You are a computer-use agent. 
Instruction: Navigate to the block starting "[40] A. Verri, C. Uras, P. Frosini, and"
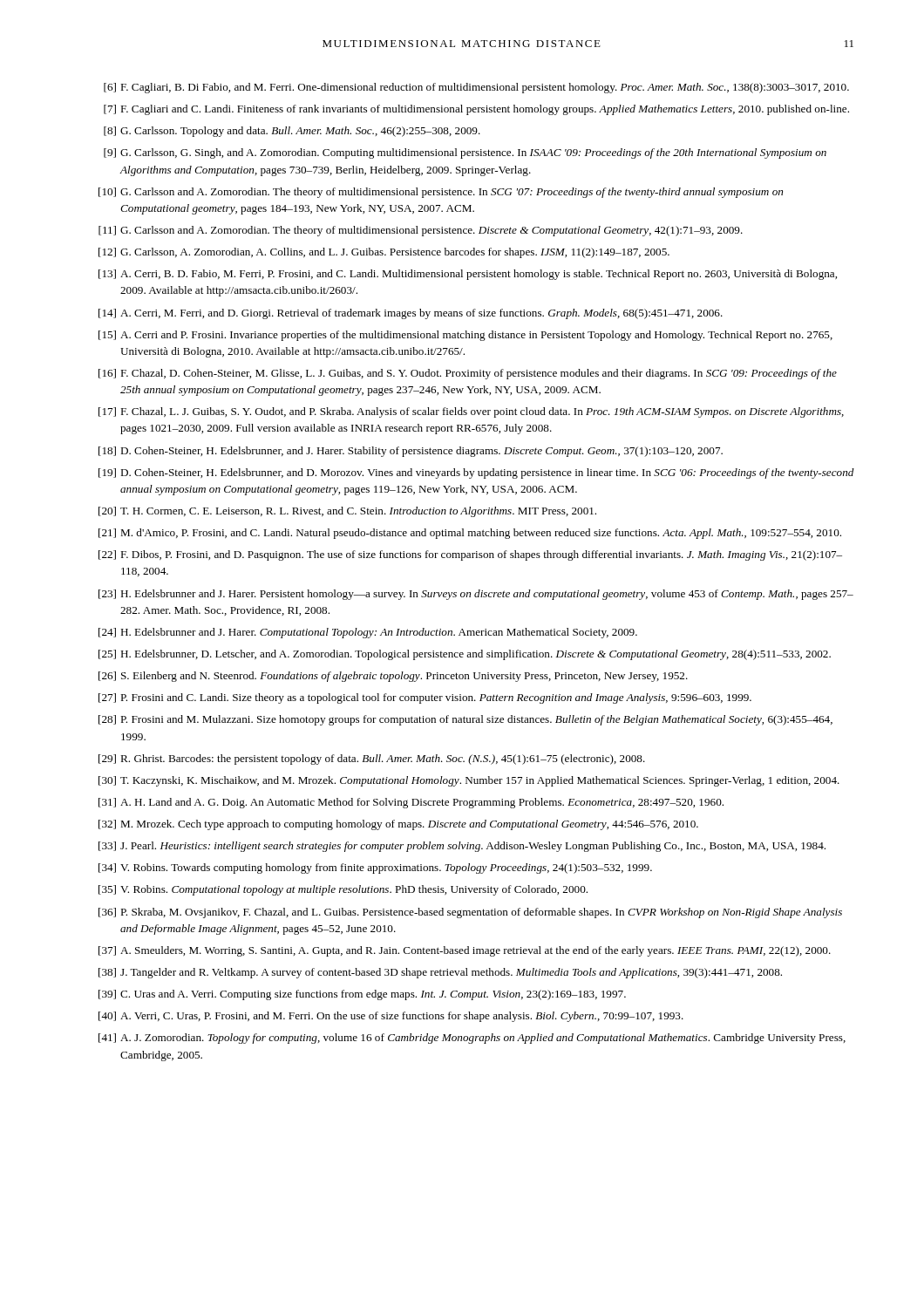coord(471,1016)
